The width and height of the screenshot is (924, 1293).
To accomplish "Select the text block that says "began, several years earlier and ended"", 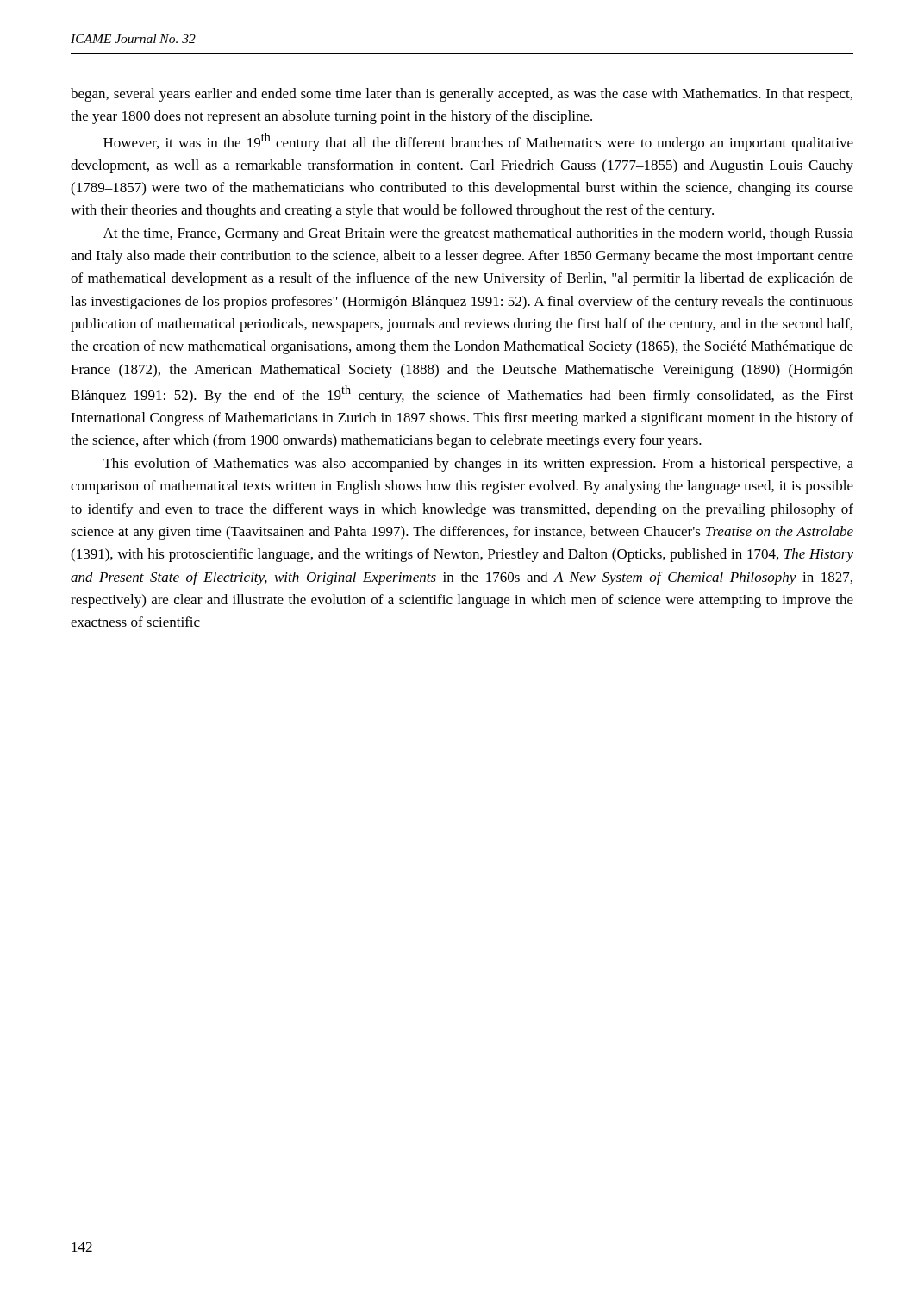I will tap(462, 358).
